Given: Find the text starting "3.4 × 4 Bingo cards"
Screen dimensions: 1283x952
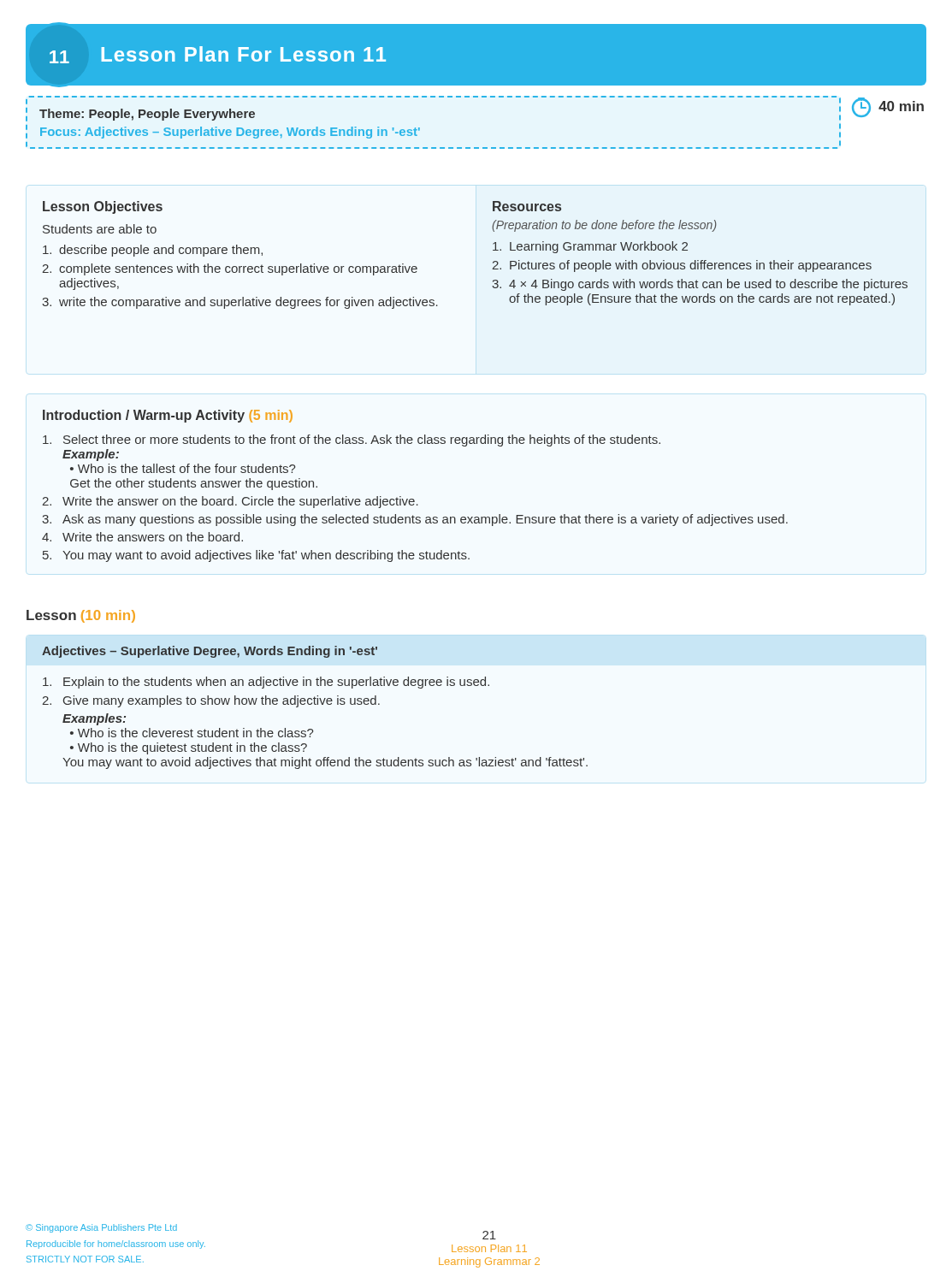Looking at the screenshot, I should pos(701,291).
